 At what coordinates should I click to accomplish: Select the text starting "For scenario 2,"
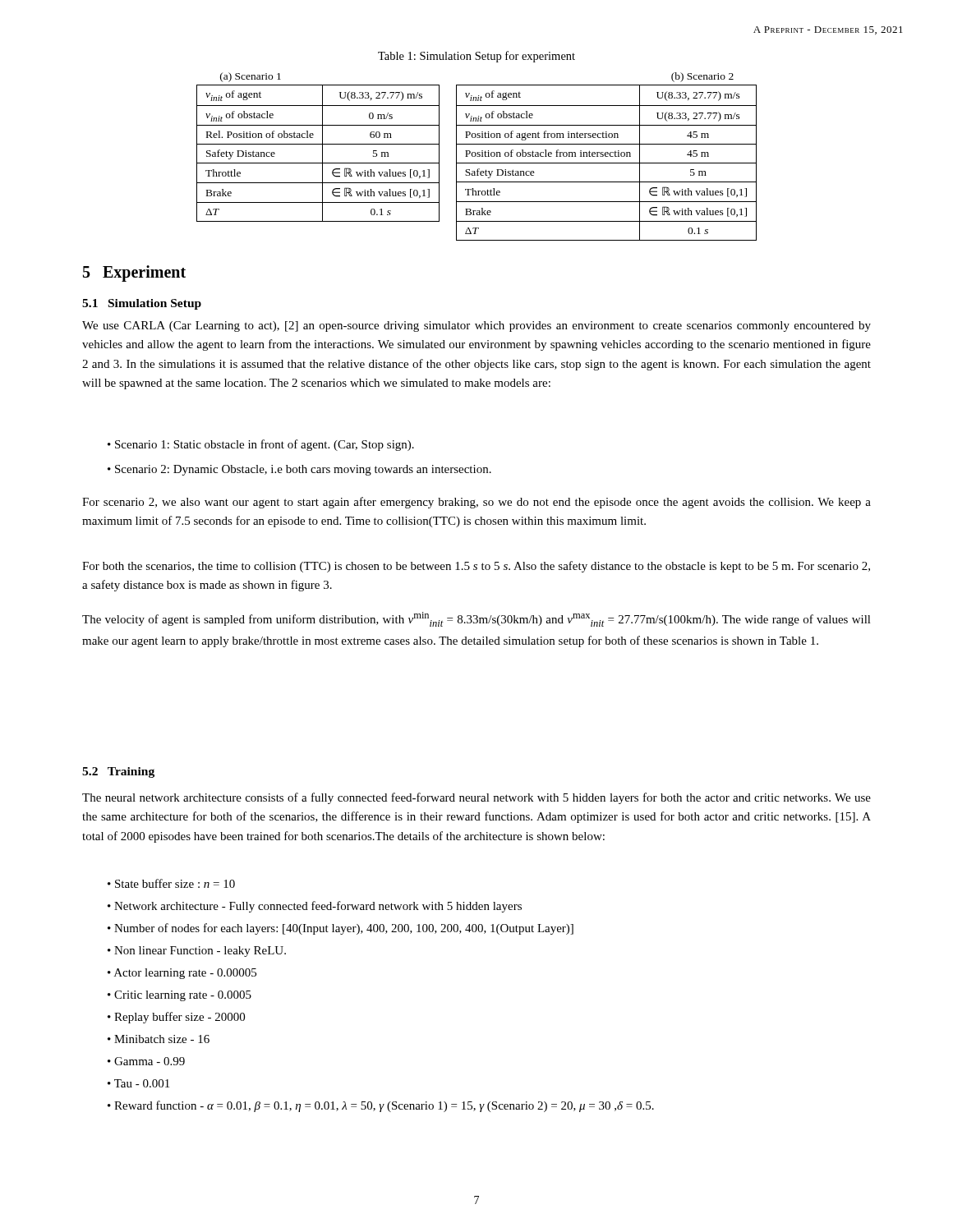pos(476,511)
